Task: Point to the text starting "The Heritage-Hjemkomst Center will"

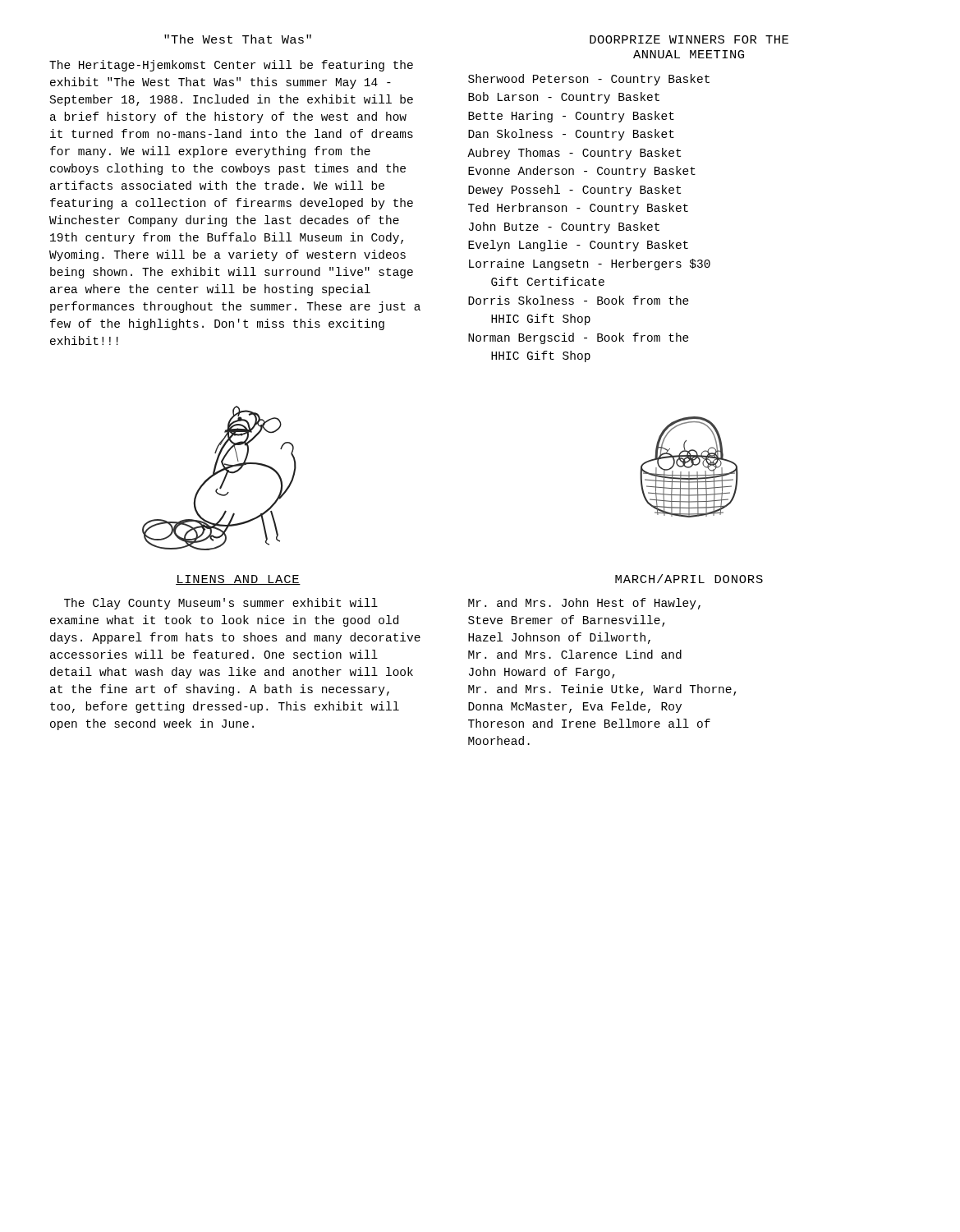Action: [235, 204]
